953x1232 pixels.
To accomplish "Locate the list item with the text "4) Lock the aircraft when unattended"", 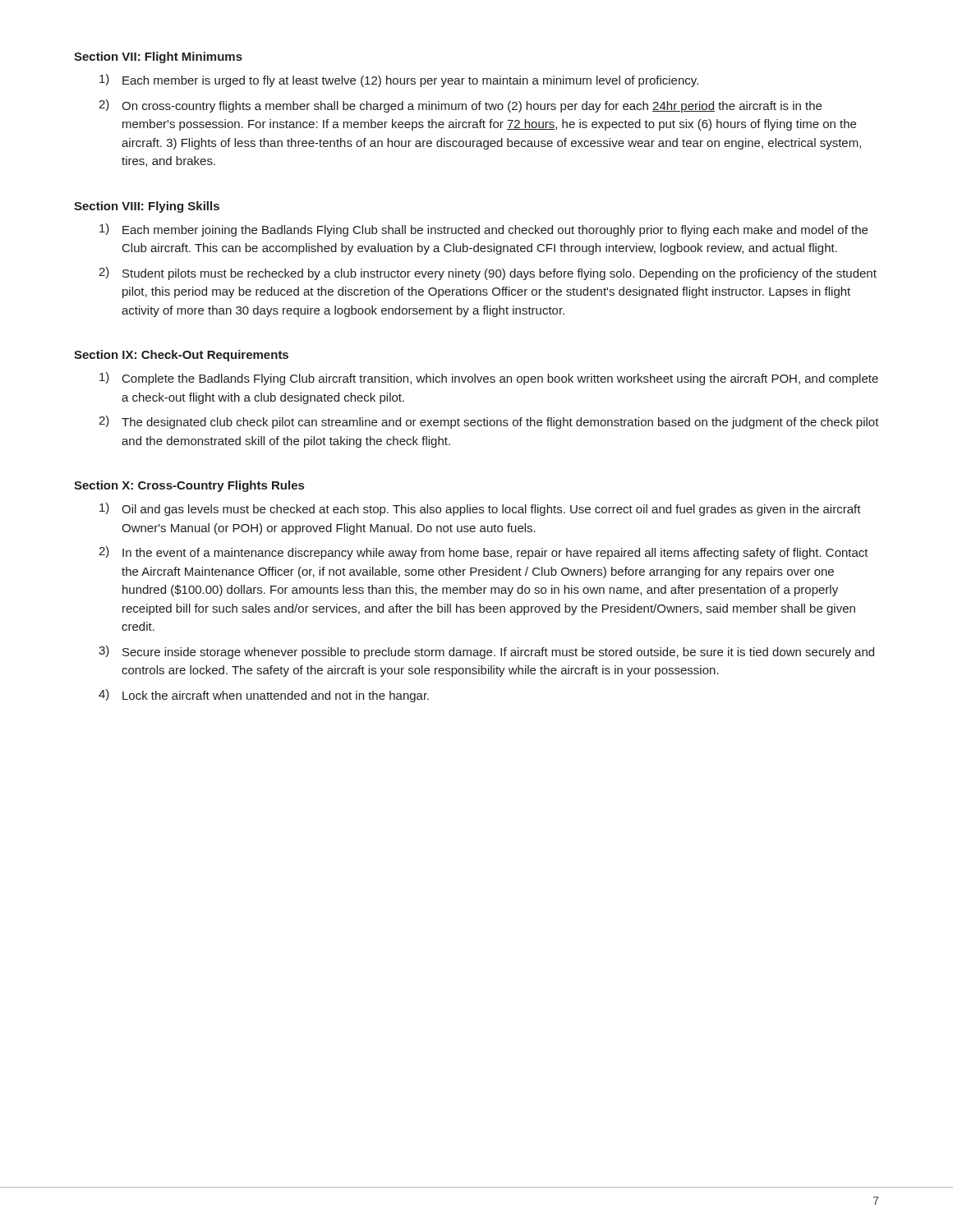I will tap(264, 696).
